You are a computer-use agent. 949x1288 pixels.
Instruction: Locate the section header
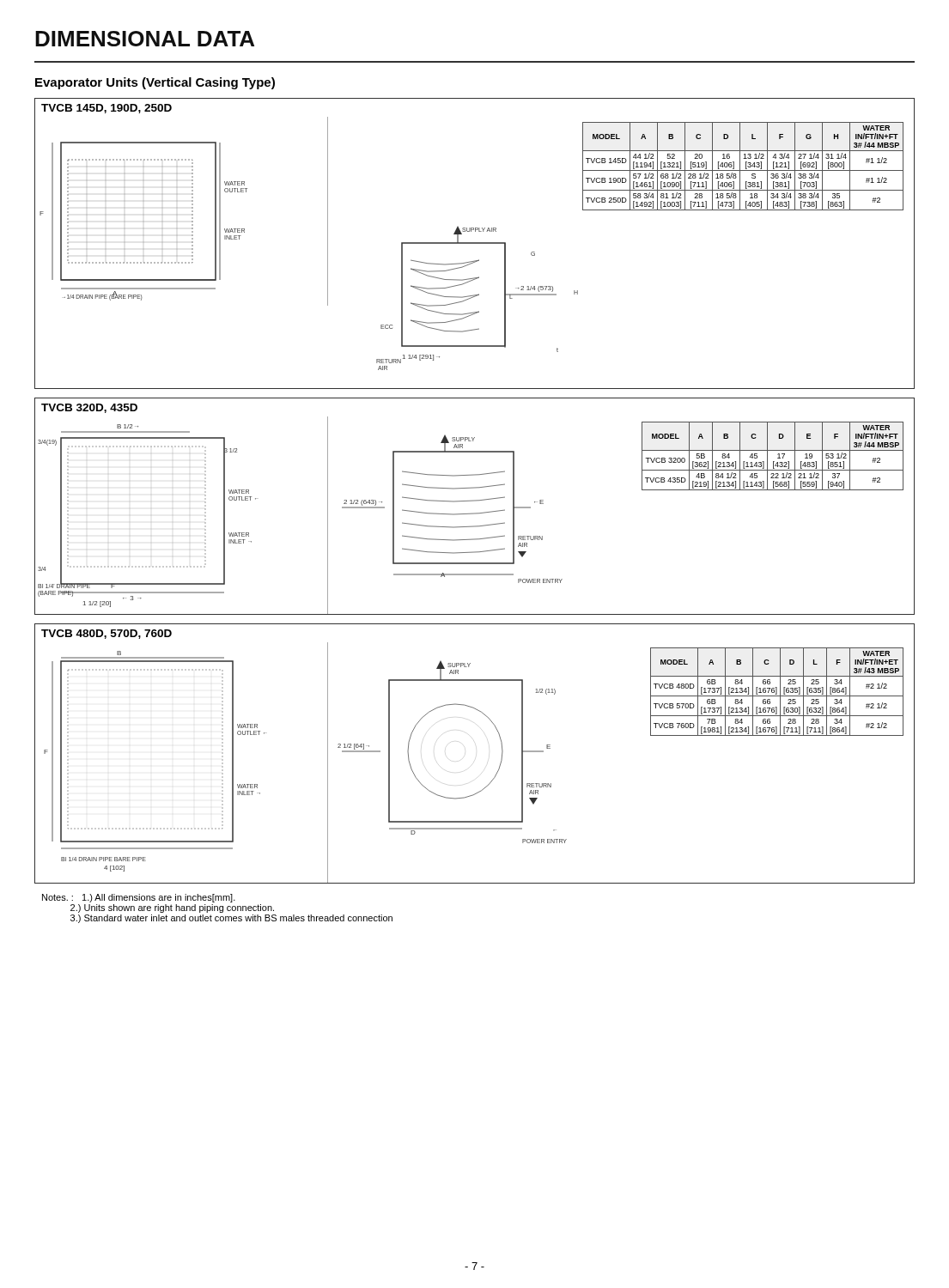pyautogui.click(x=155, y=82)
